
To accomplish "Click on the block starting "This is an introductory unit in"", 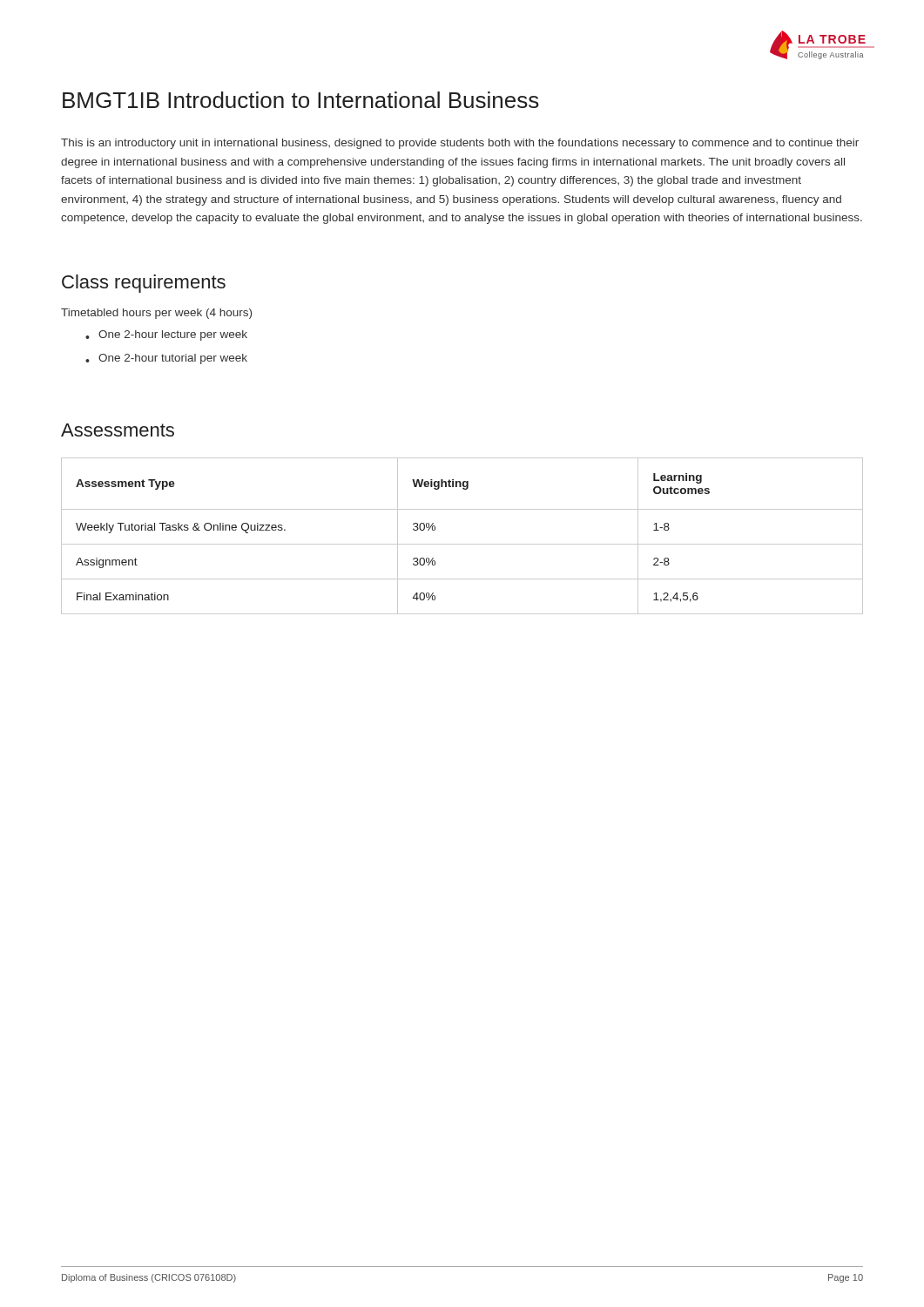I will click(462, 180).
